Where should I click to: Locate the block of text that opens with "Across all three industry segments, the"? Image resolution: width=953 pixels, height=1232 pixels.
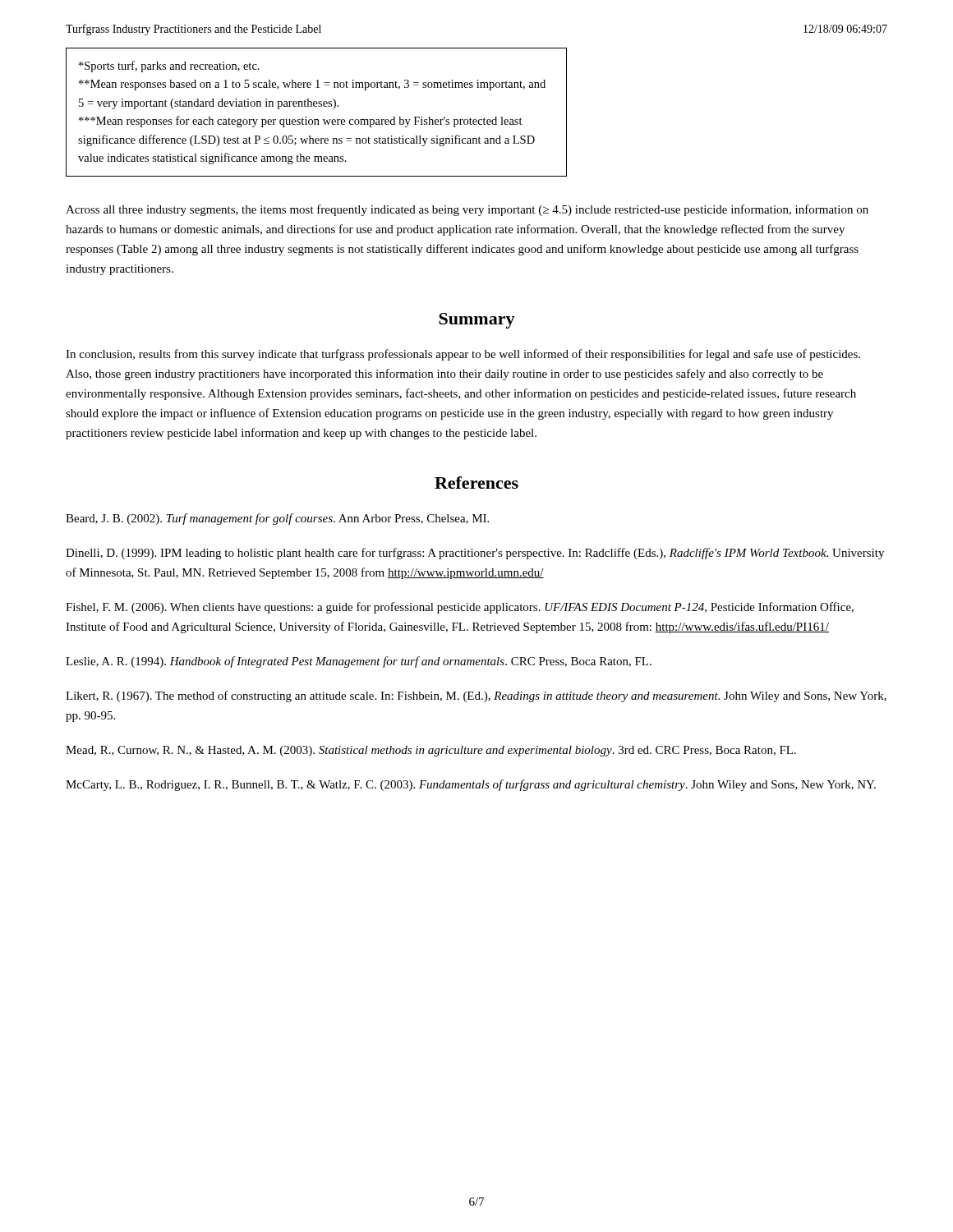(467, 239)
